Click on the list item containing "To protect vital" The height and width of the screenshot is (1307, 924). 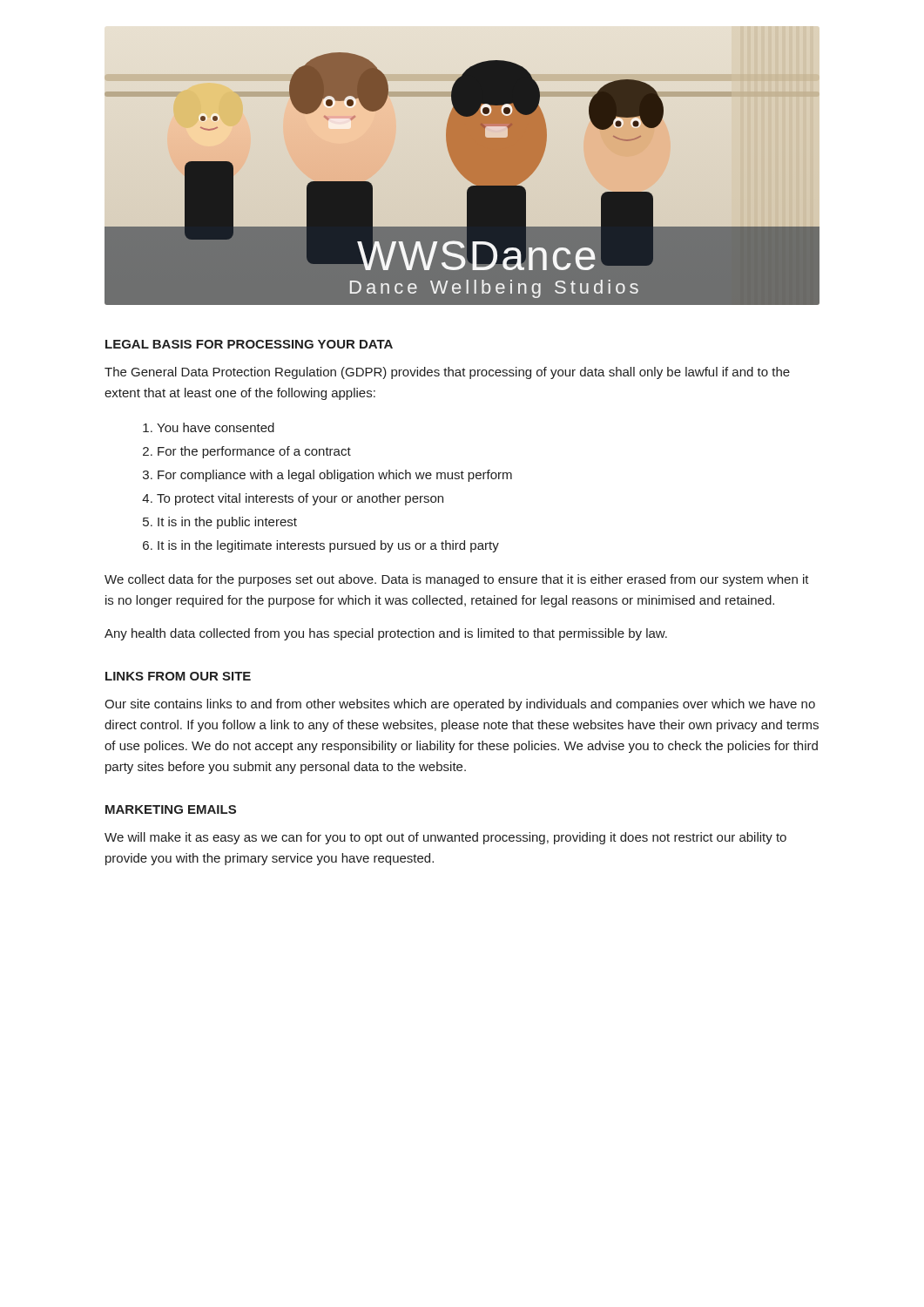point(301,498)
